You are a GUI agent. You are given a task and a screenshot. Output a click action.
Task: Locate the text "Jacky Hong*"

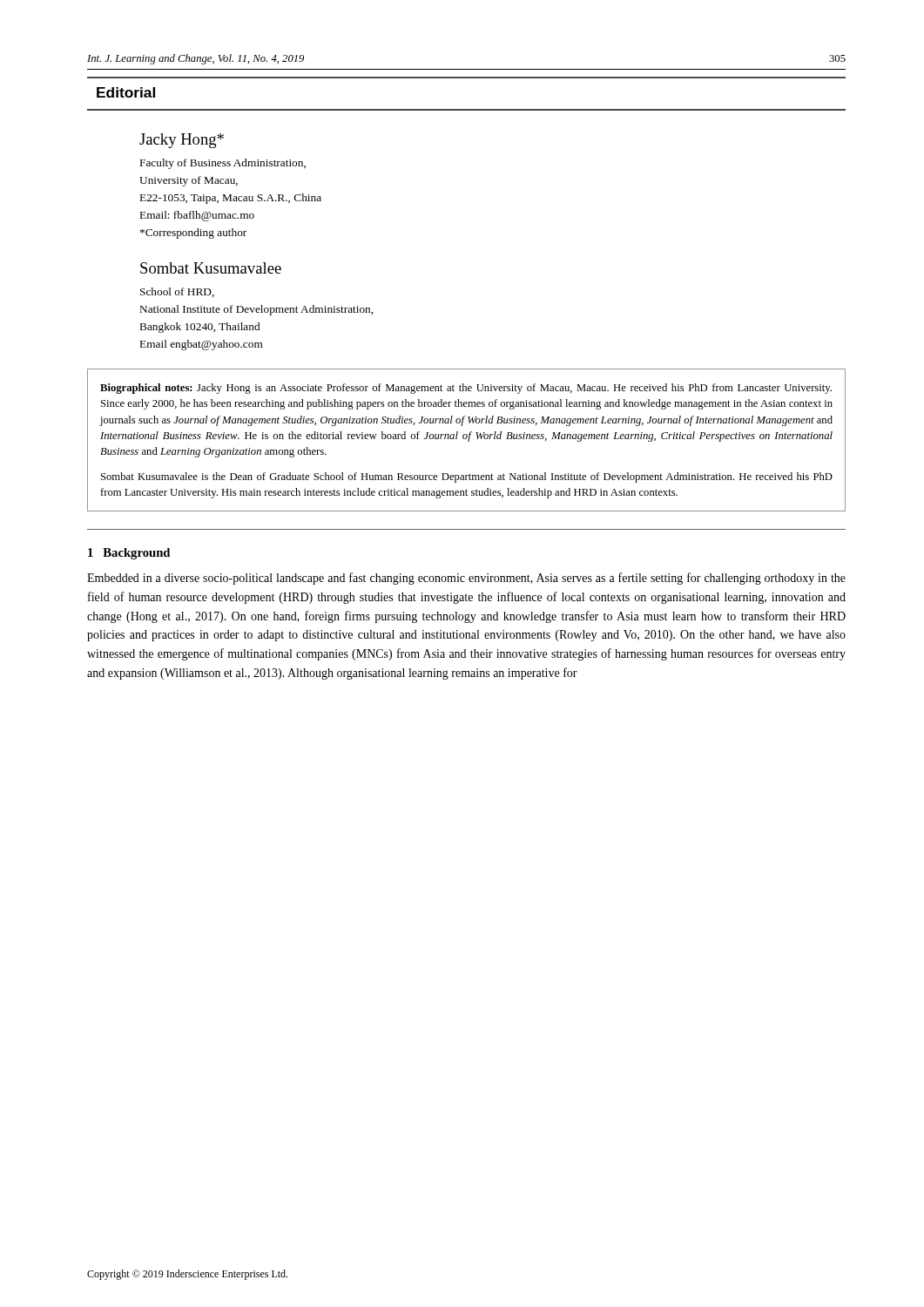pyautogui.click(x=182, y=139)
